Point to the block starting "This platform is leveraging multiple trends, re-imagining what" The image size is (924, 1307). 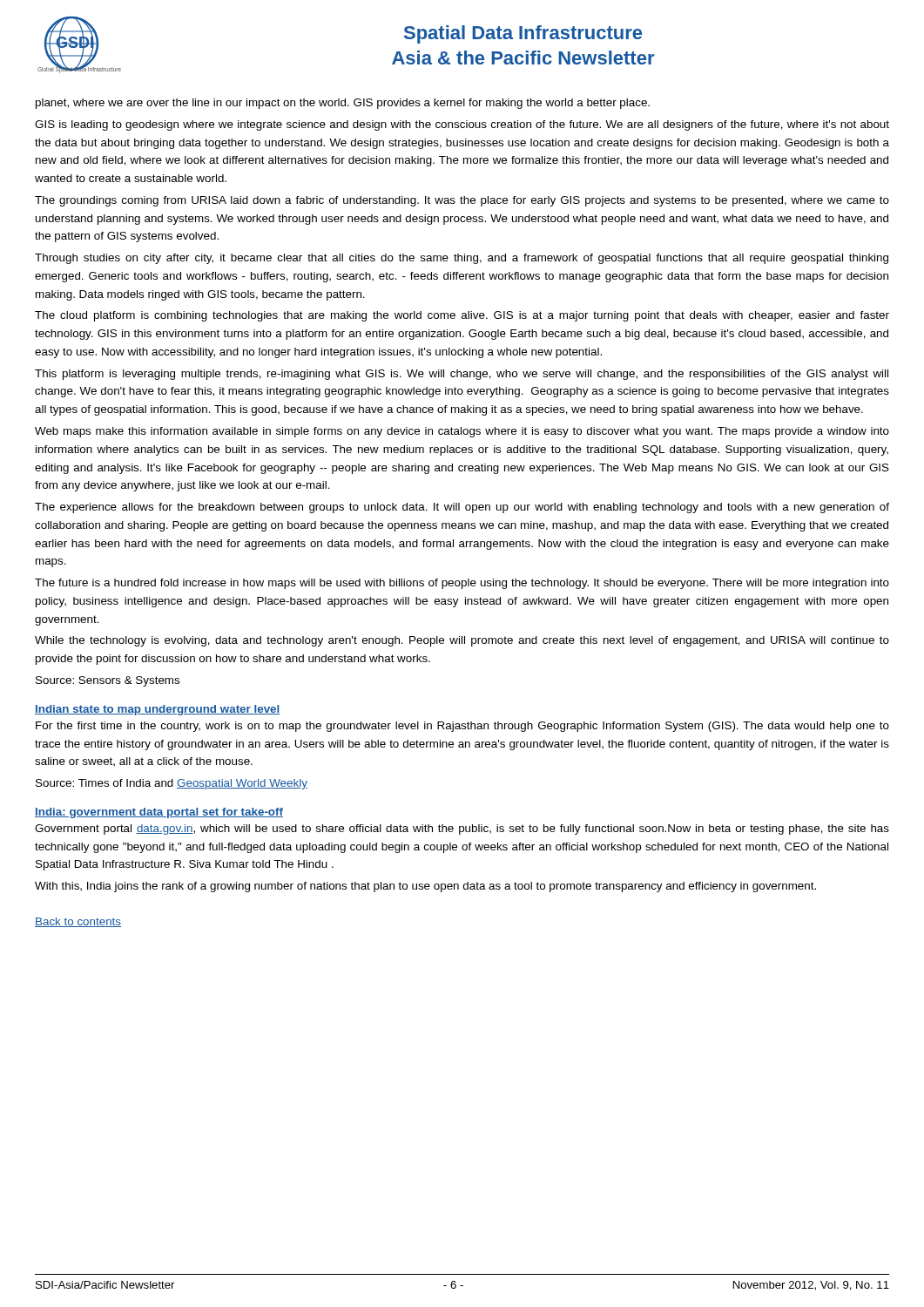[462, 391]
